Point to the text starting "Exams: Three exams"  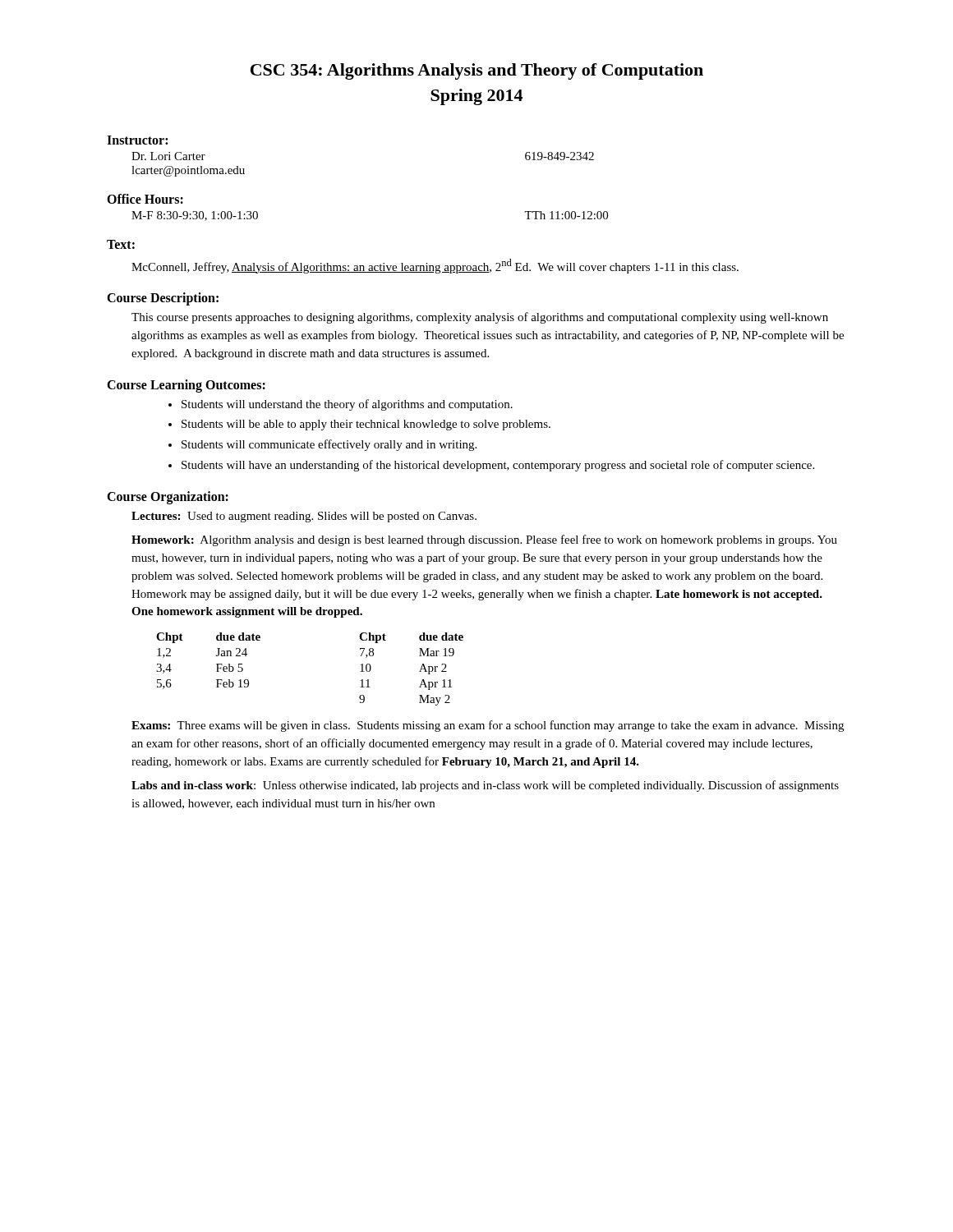[489, 744]
